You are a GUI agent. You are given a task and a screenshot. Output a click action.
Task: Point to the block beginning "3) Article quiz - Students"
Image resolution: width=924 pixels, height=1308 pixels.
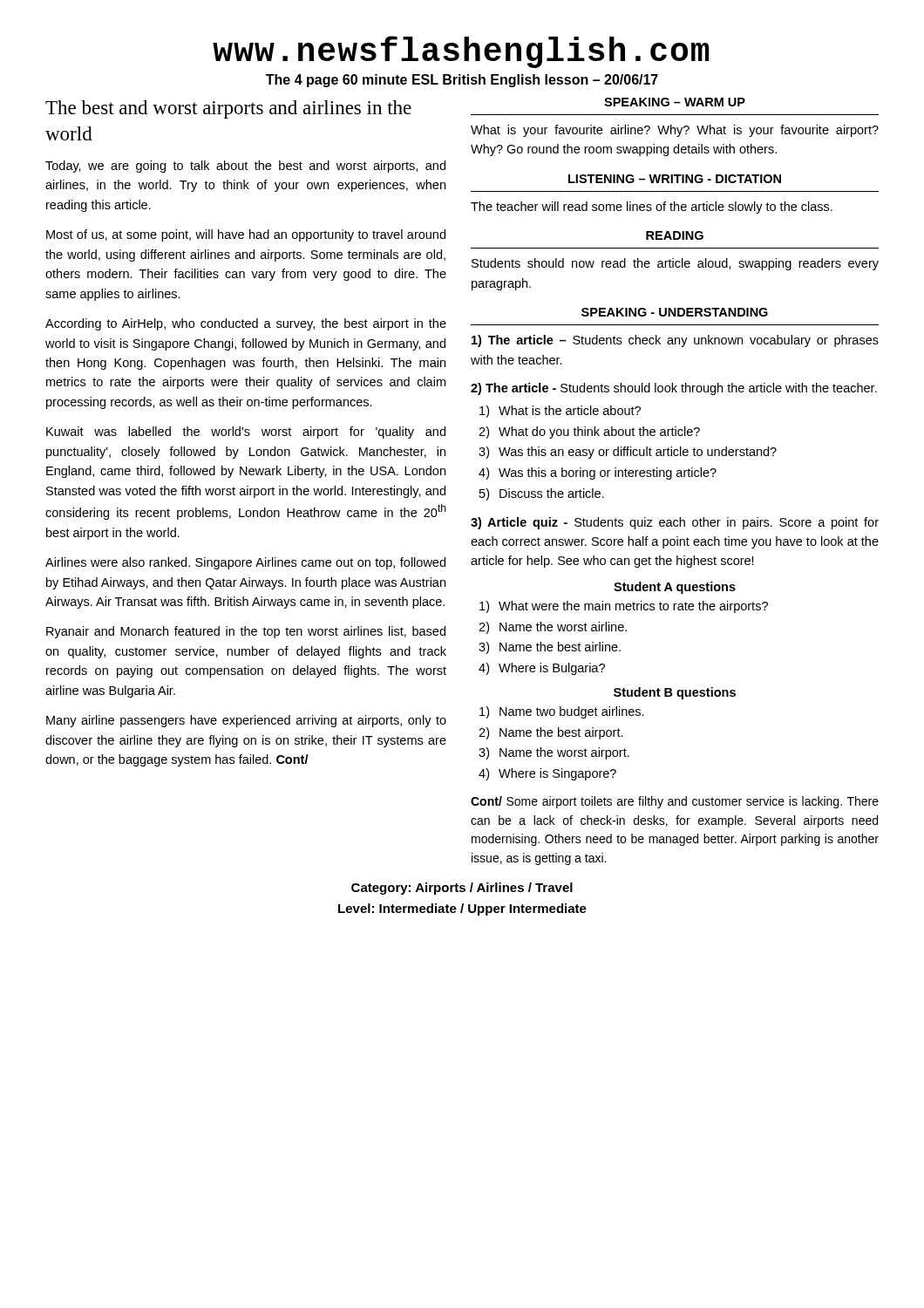pyautogui.click(x=675, y=542)
